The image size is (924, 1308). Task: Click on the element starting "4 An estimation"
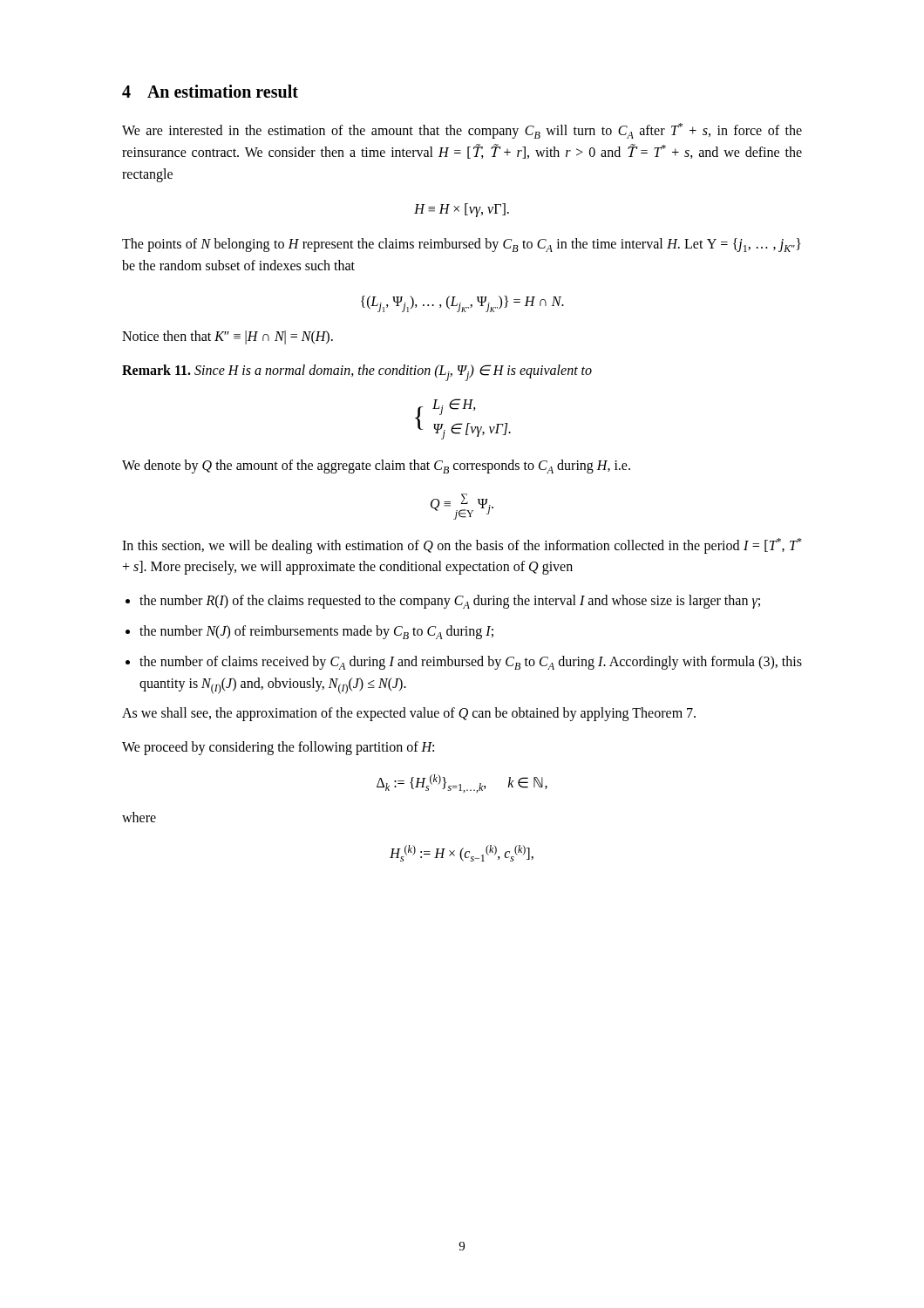point(210,92)
